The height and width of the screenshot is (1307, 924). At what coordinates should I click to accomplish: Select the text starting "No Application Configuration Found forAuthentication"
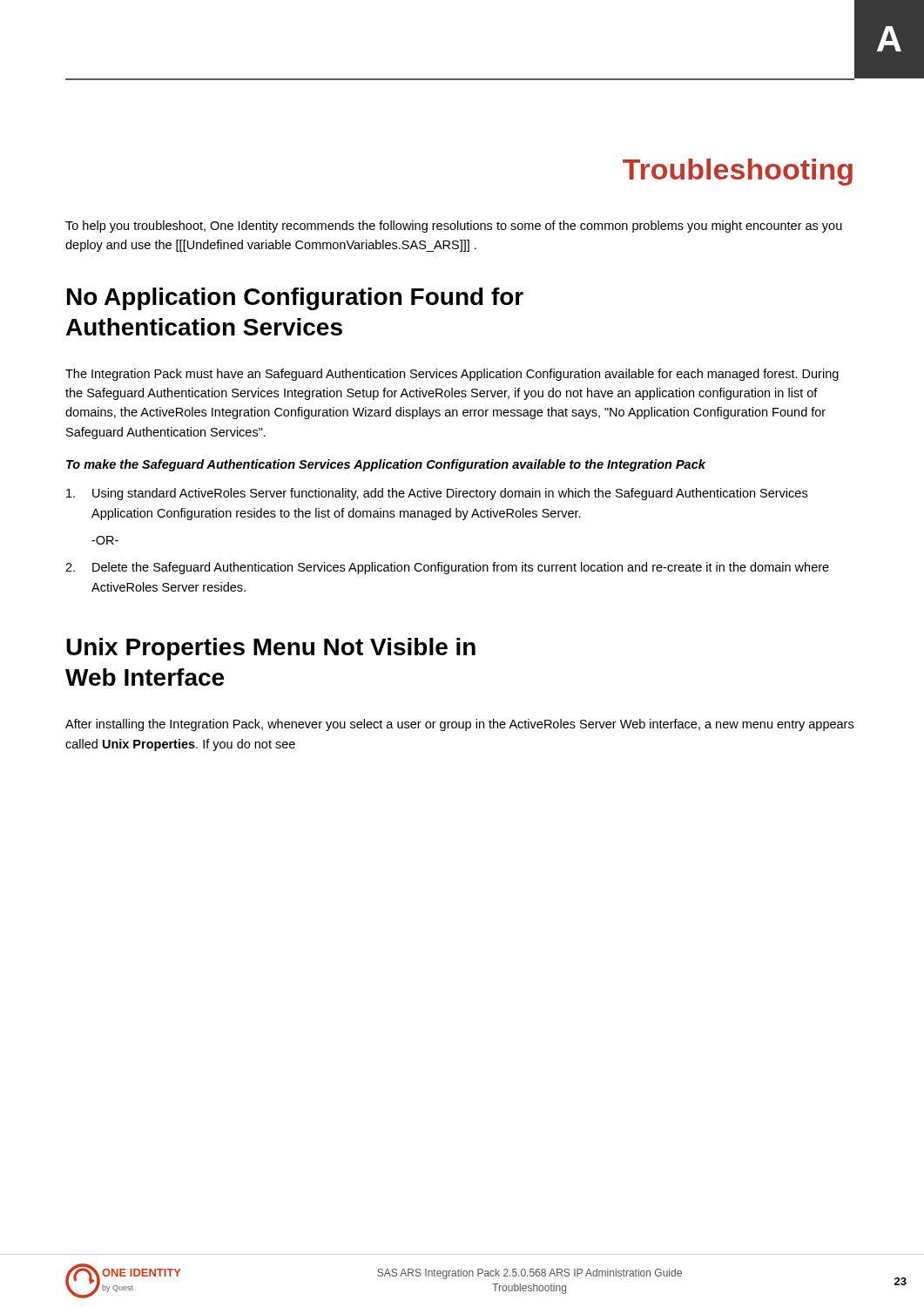click(294, 311)
